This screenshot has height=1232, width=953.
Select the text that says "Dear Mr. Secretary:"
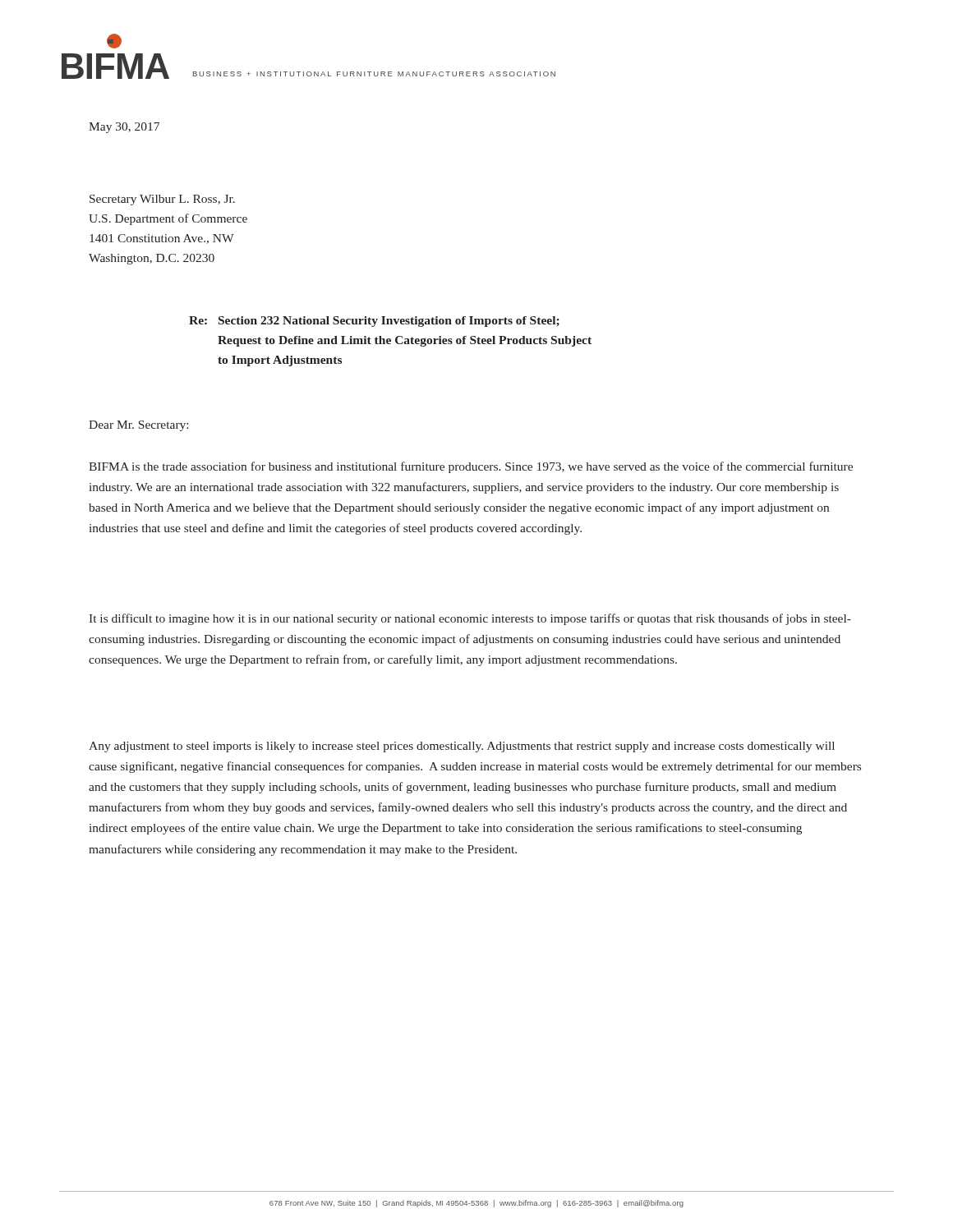139,424
